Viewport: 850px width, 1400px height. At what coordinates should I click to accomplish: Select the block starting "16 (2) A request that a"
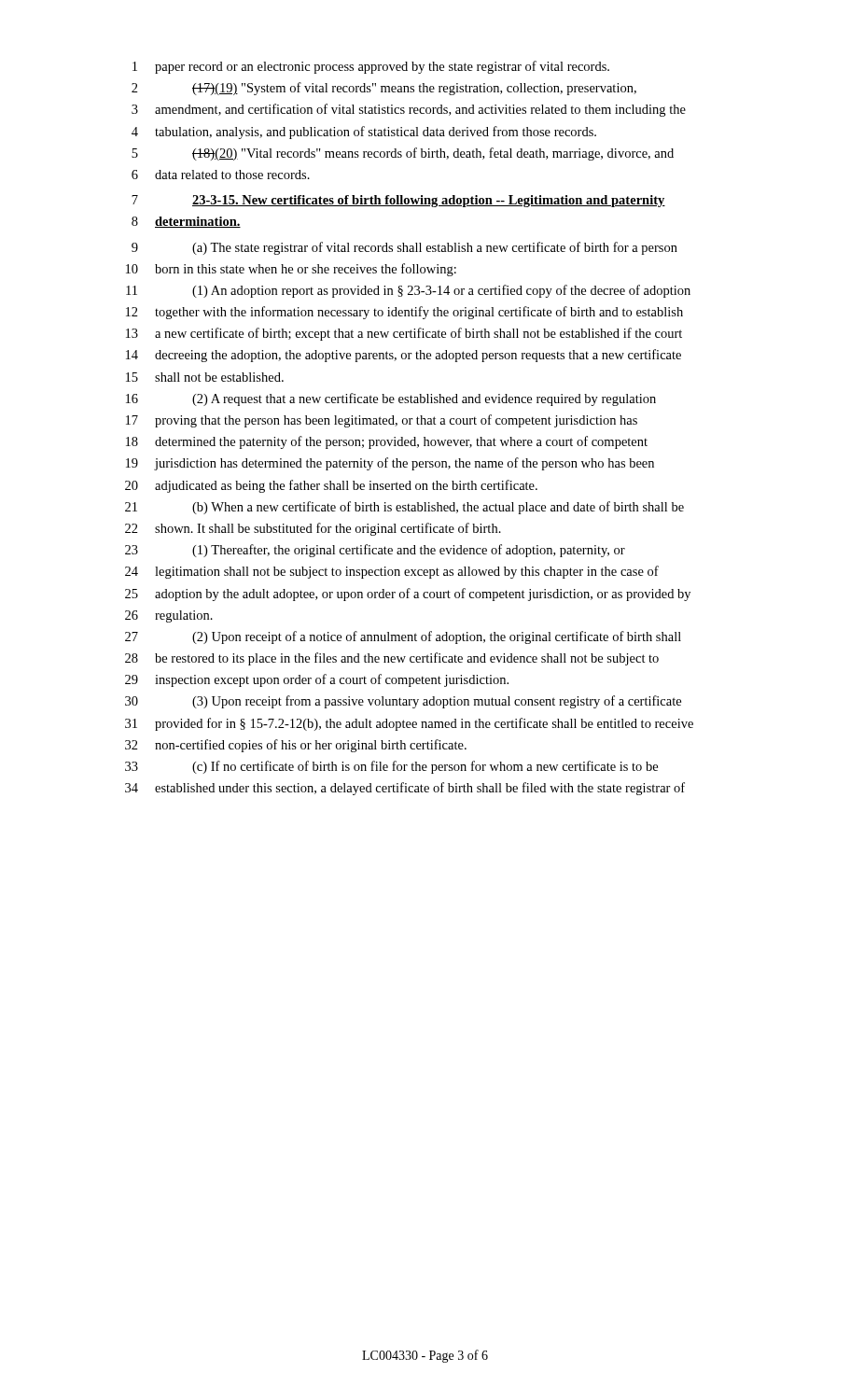click(x=425, y=399)
